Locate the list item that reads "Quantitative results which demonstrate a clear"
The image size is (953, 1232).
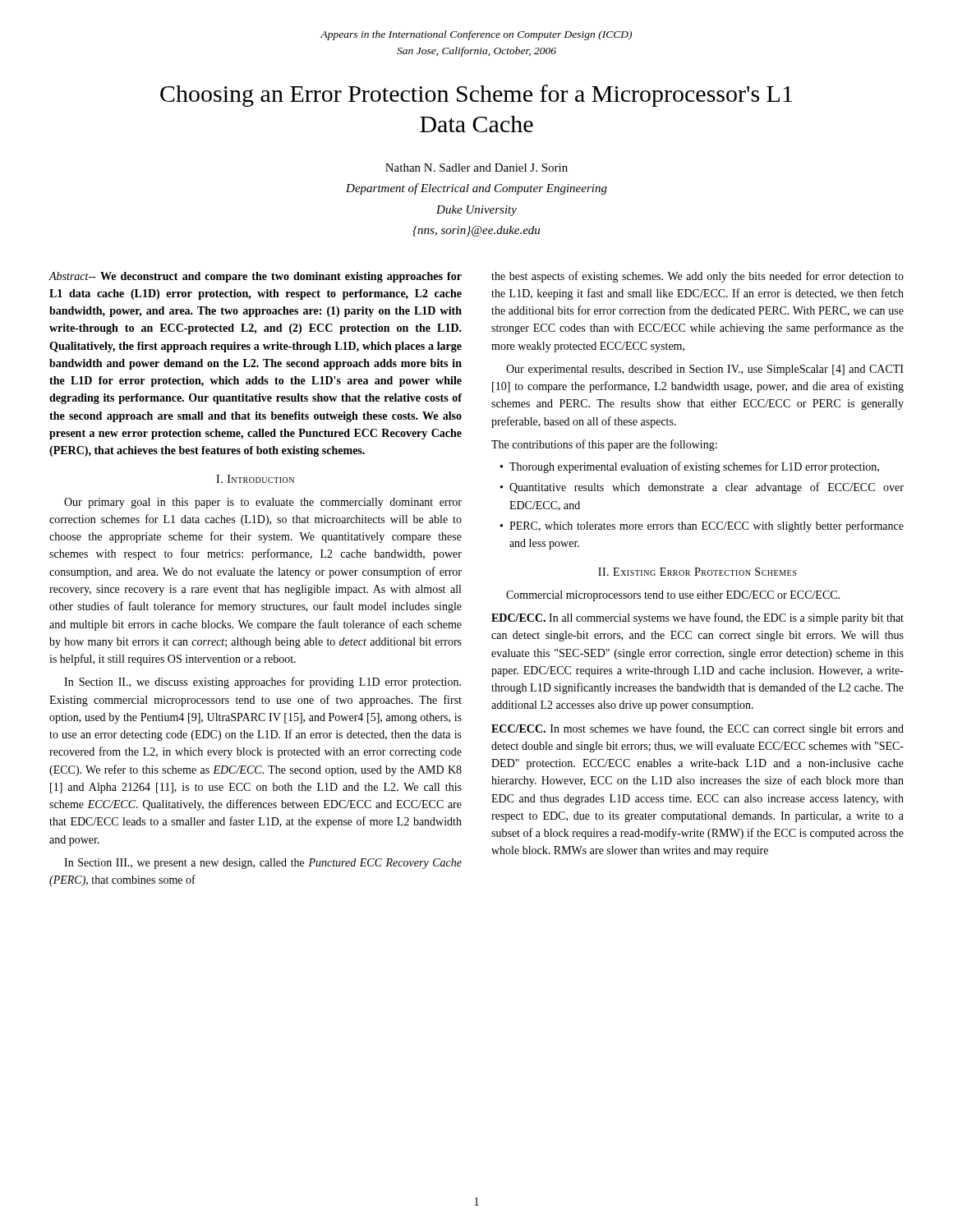(x=707, y=496)
